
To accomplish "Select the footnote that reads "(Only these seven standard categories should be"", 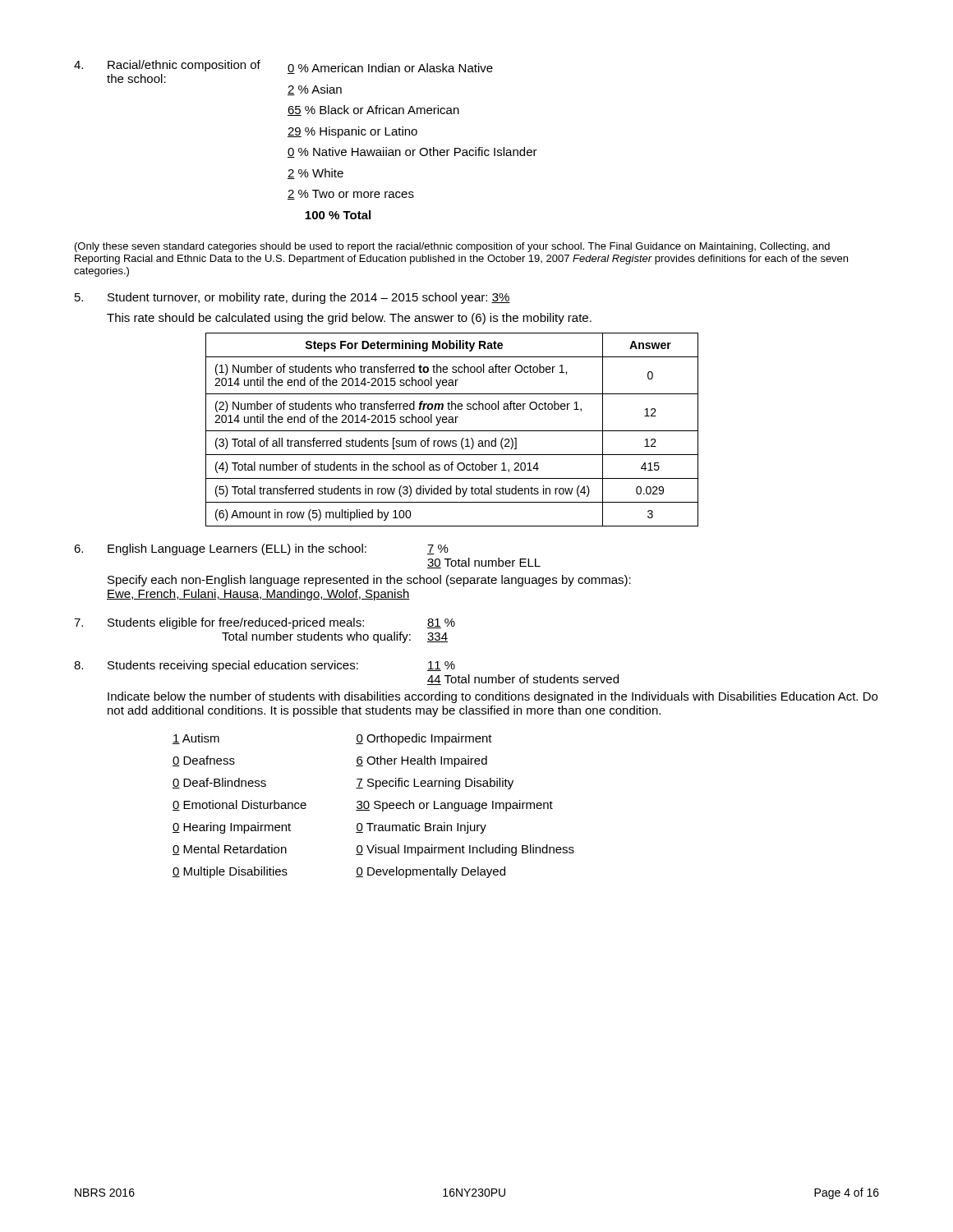I will (x=461, y=258).
